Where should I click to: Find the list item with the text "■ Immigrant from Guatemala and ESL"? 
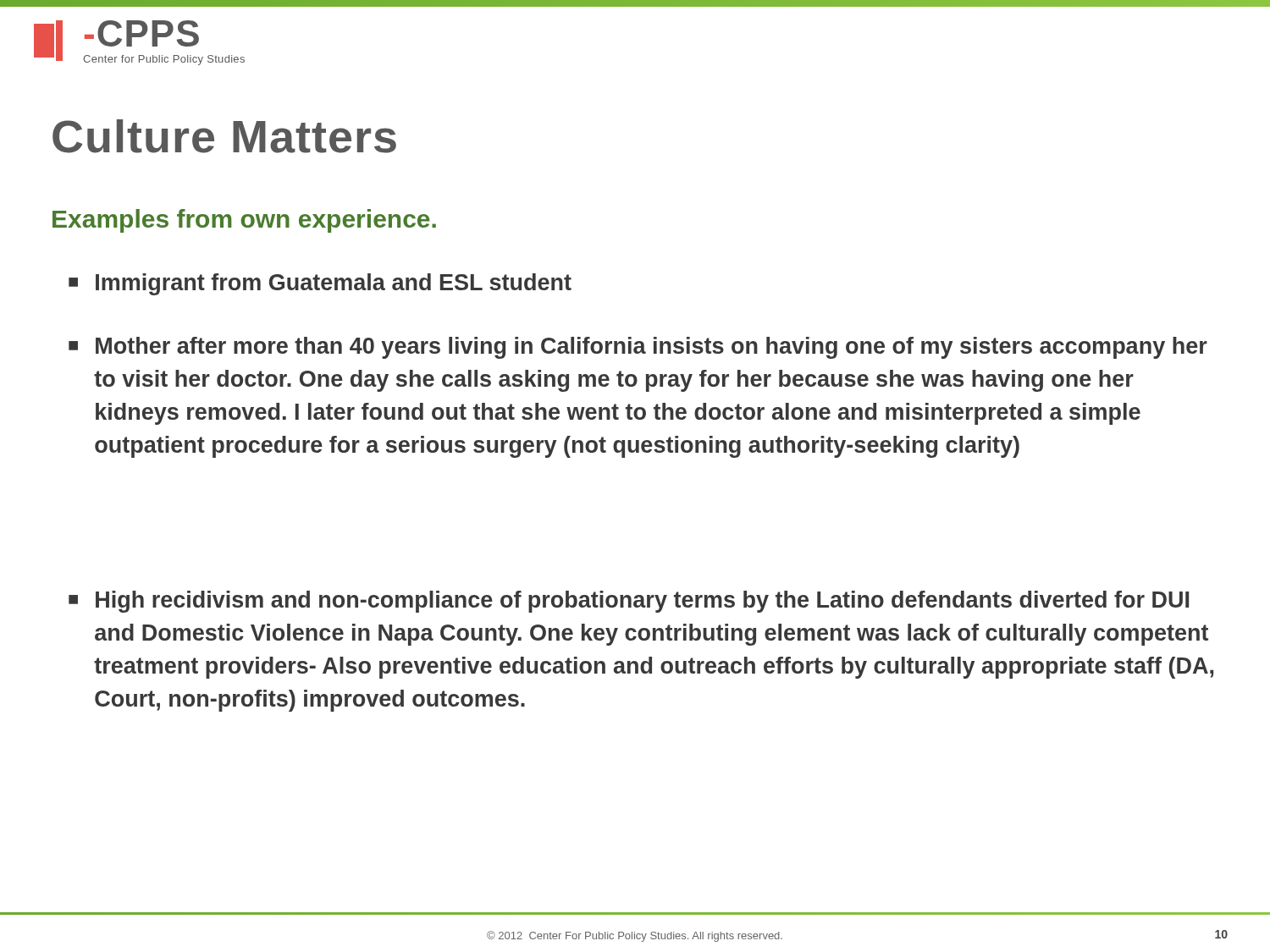pos(320,283)
